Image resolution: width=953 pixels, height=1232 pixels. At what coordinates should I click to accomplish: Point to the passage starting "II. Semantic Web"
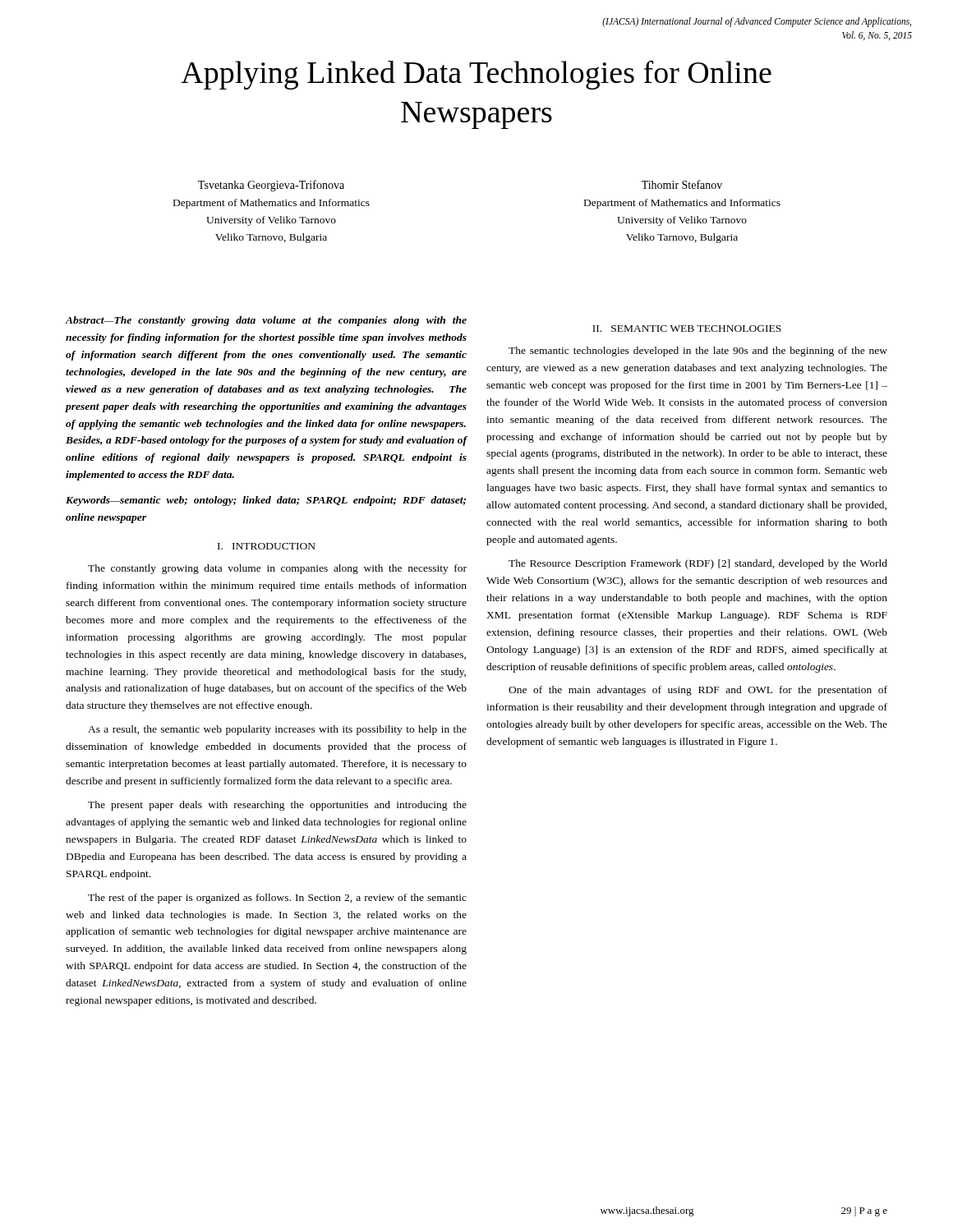(x=687, y=329)
